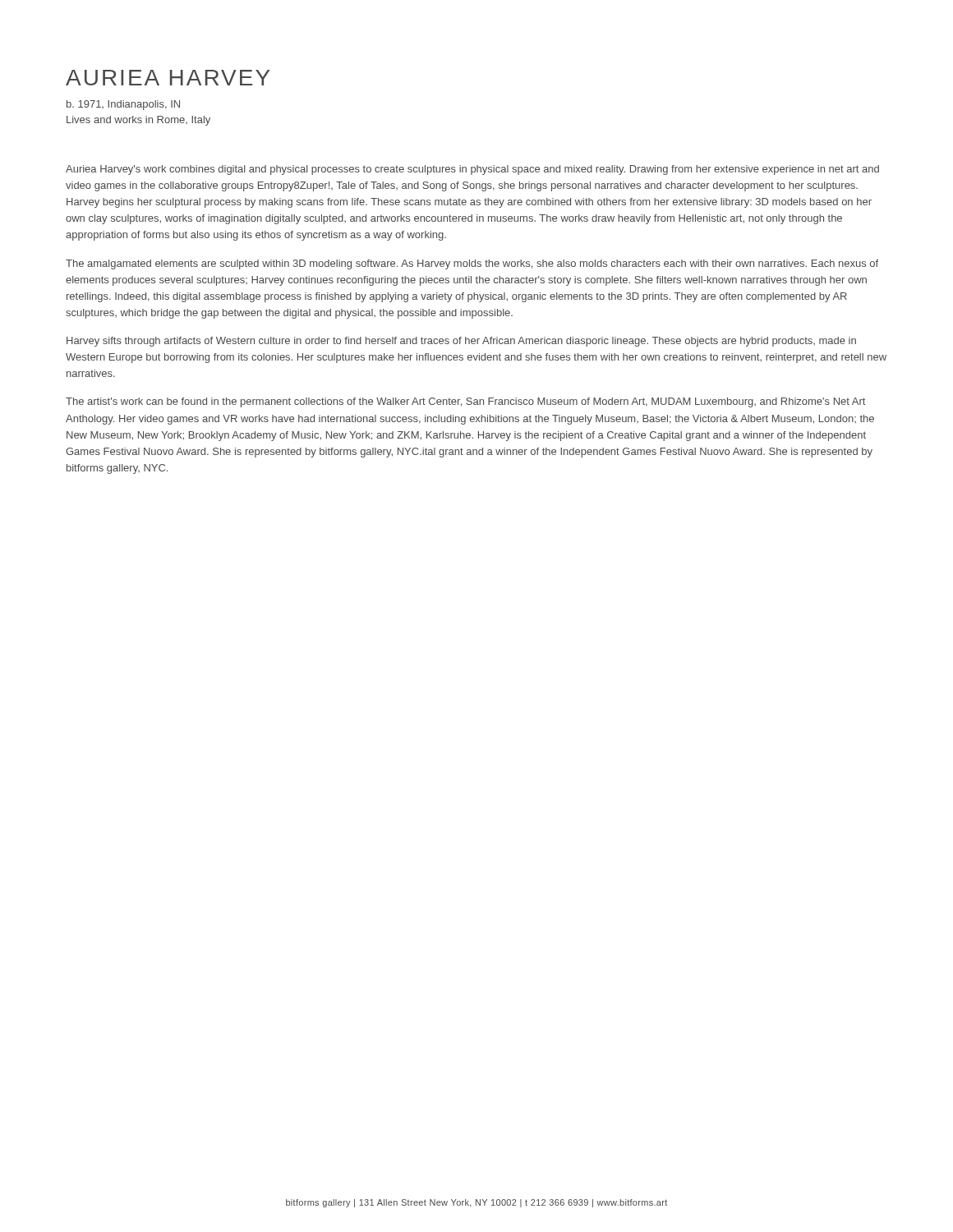
Task: Navigate to the passage starting "The amalgamated elements are sculpted within"
Action: click(x=476, y=288)
